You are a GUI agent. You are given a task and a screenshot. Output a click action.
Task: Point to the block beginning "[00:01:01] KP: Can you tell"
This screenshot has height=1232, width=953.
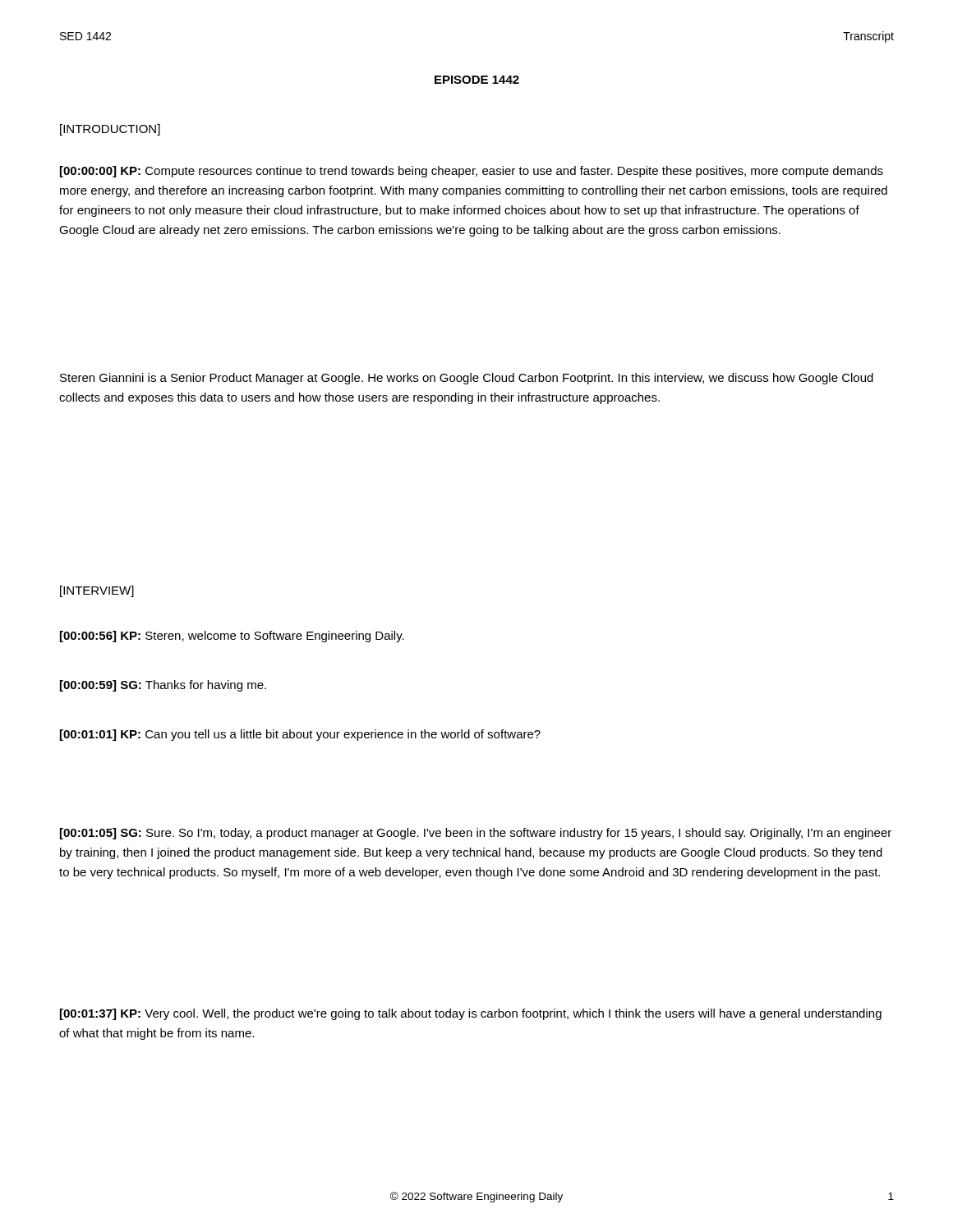tap(300, 734)
